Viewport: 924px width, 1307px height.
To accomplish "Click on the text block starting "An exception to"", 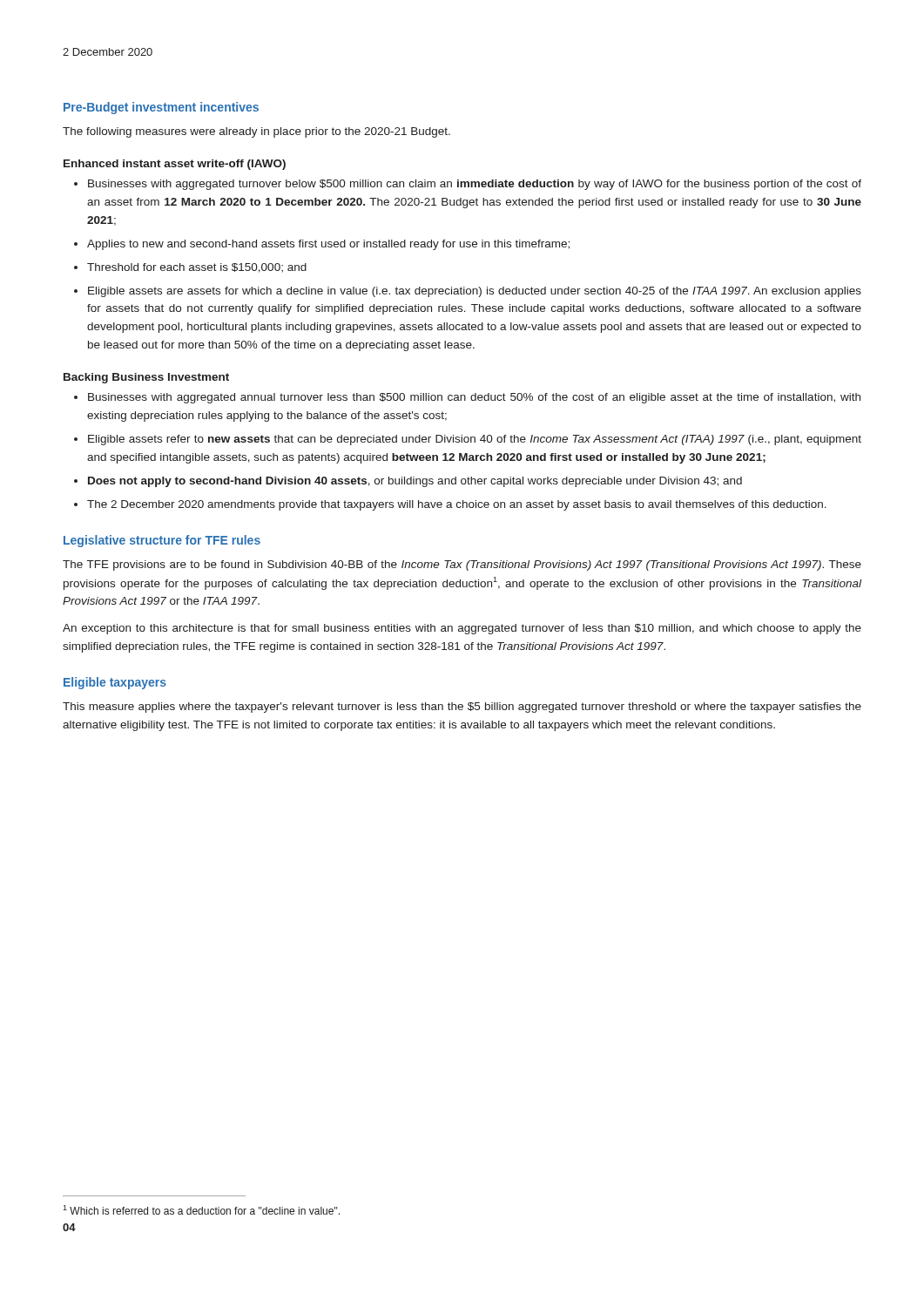I will (462, 637).
